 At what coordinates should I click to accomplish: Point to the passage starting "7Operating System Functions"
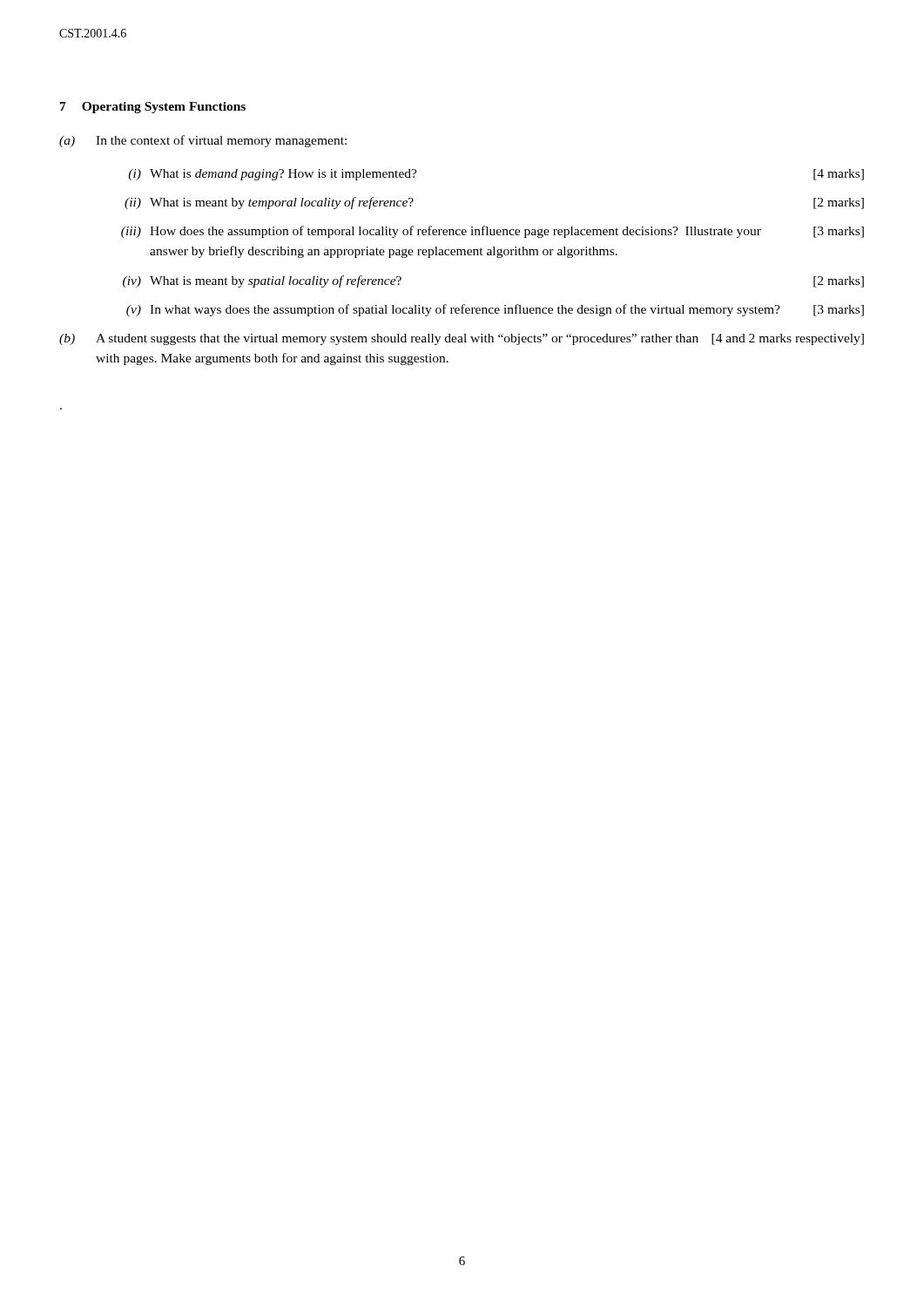tap(153, 106)
